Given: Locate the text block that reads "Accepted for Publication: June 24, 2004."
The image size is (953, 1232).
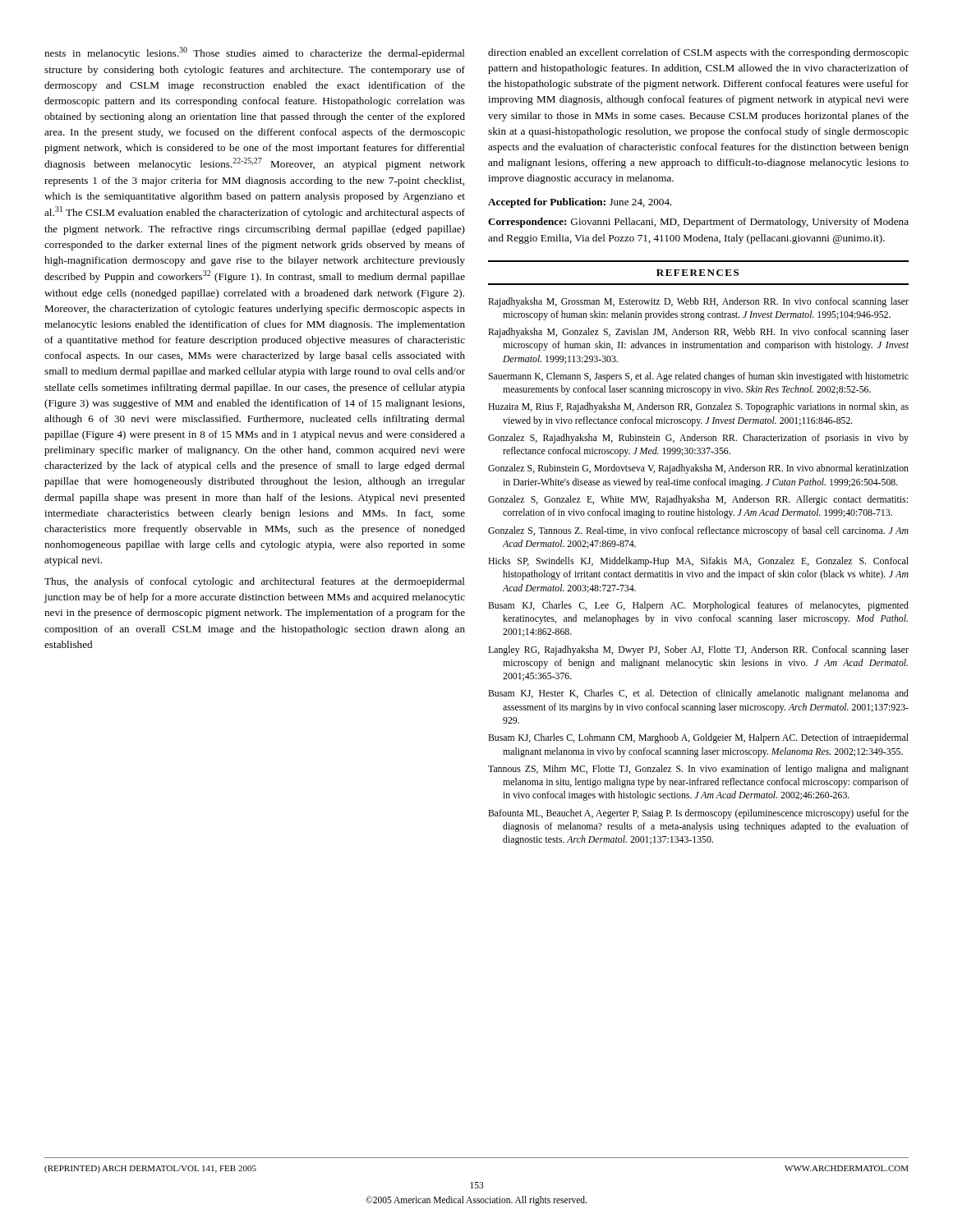Looking at the screenshot, I should 698,220.
